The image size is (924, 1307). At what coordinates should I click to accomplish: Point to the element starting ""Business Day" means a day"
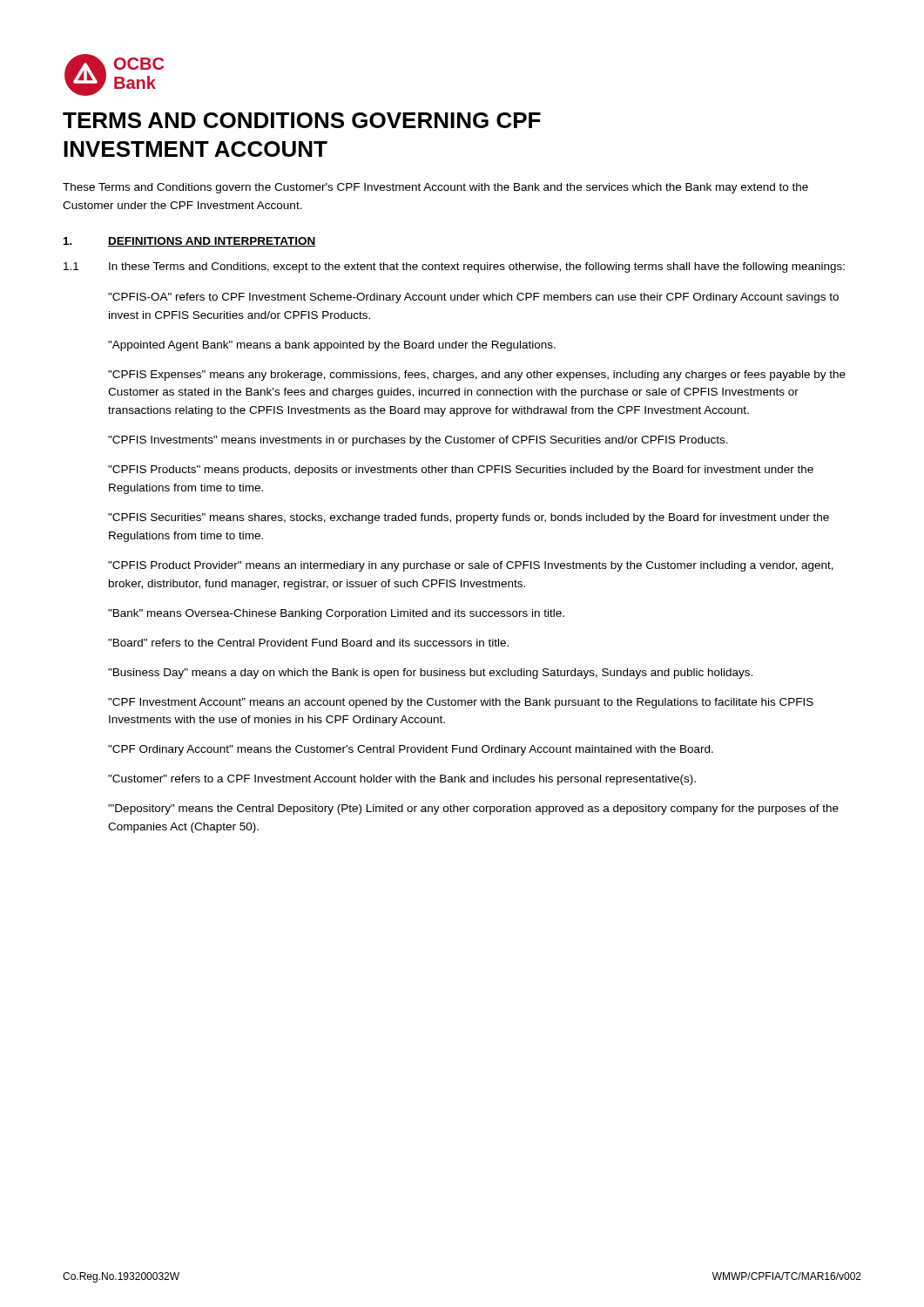(431, 672)
